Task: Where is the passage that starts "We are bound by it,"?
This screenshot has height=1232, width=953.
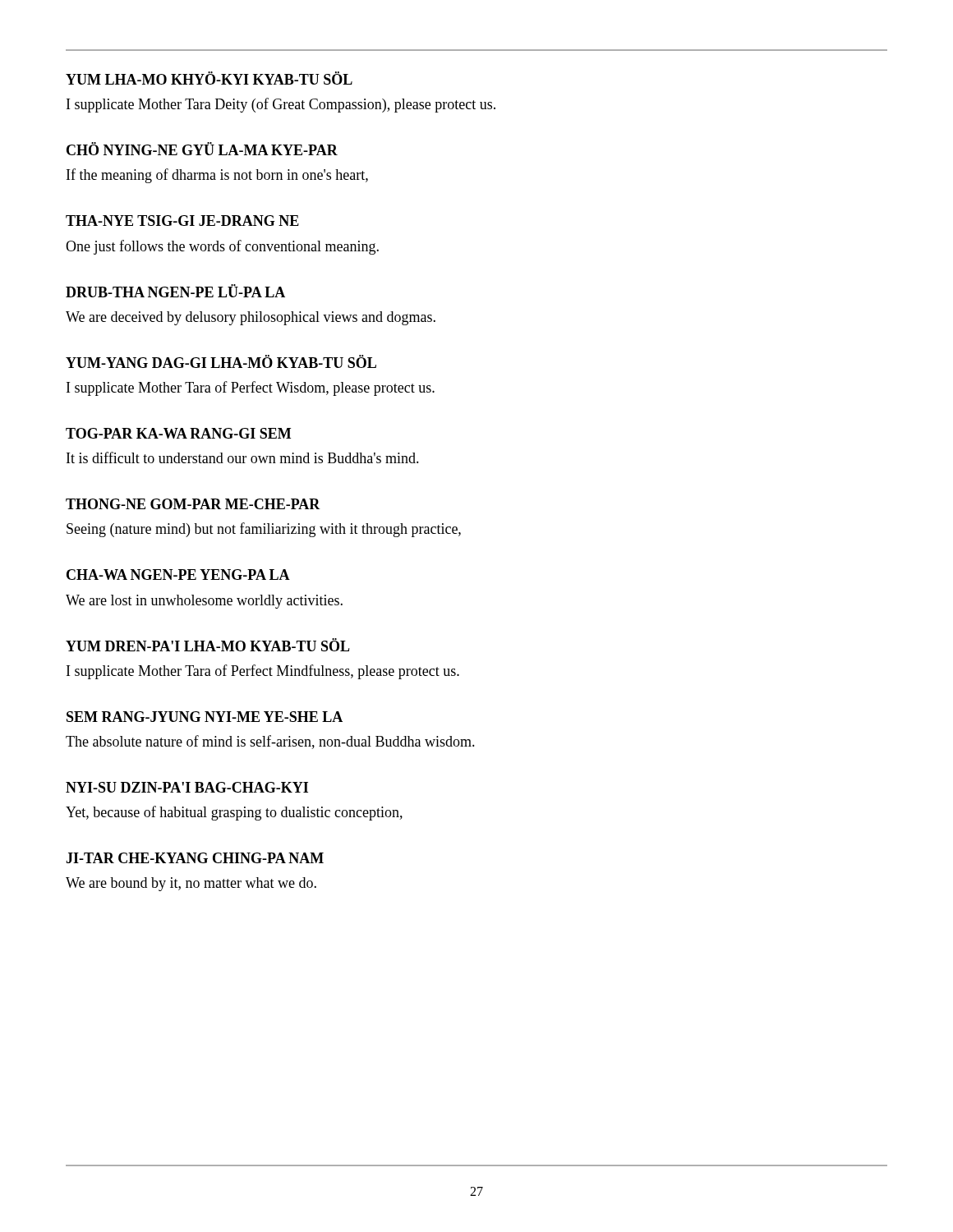Action: coord(191,883)
